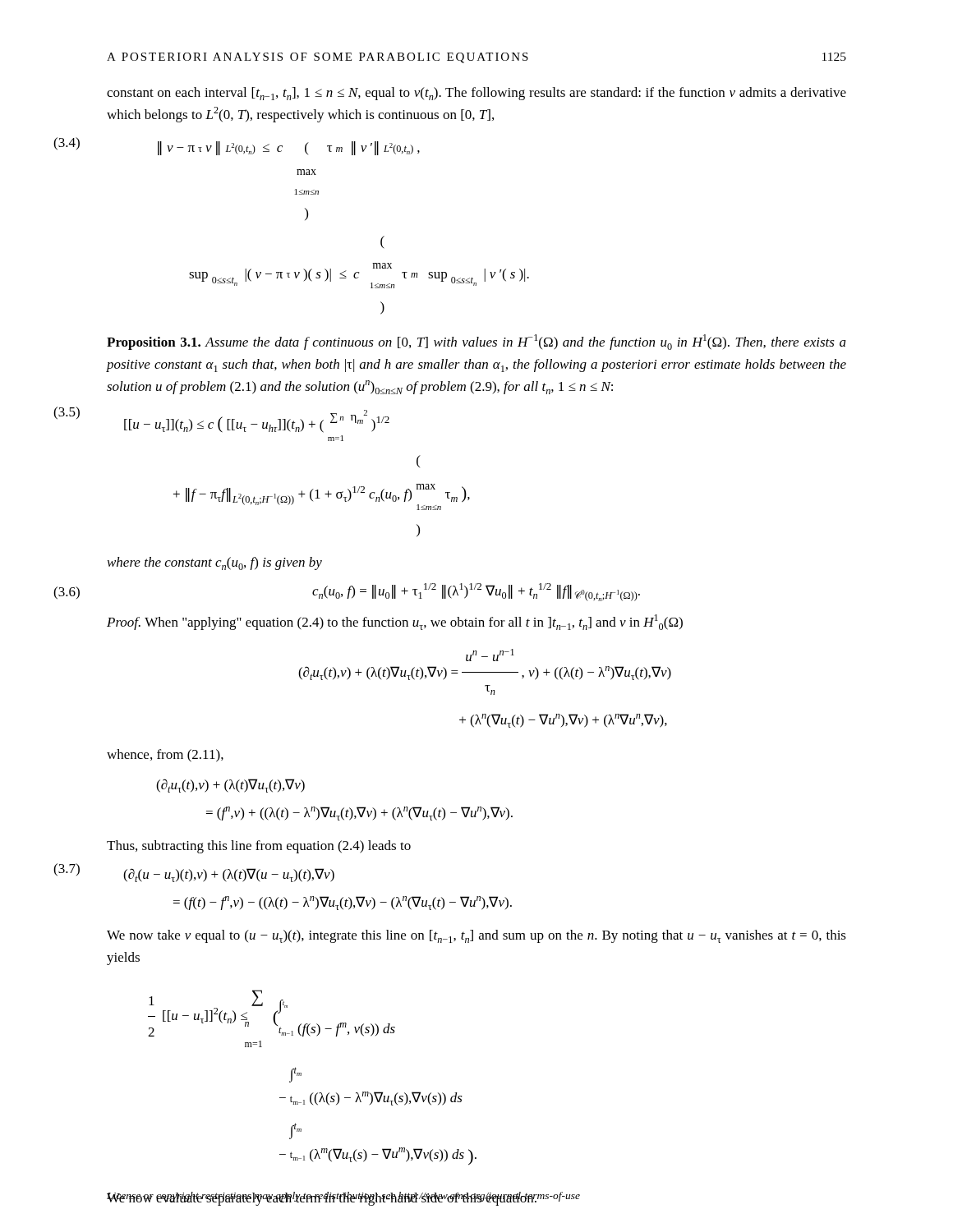953x1232 pixels.
Task: Locate the formula with the text "(3.6) cn(u0, f) = ‖u0‖ +"
Action: tap(476, 591)
